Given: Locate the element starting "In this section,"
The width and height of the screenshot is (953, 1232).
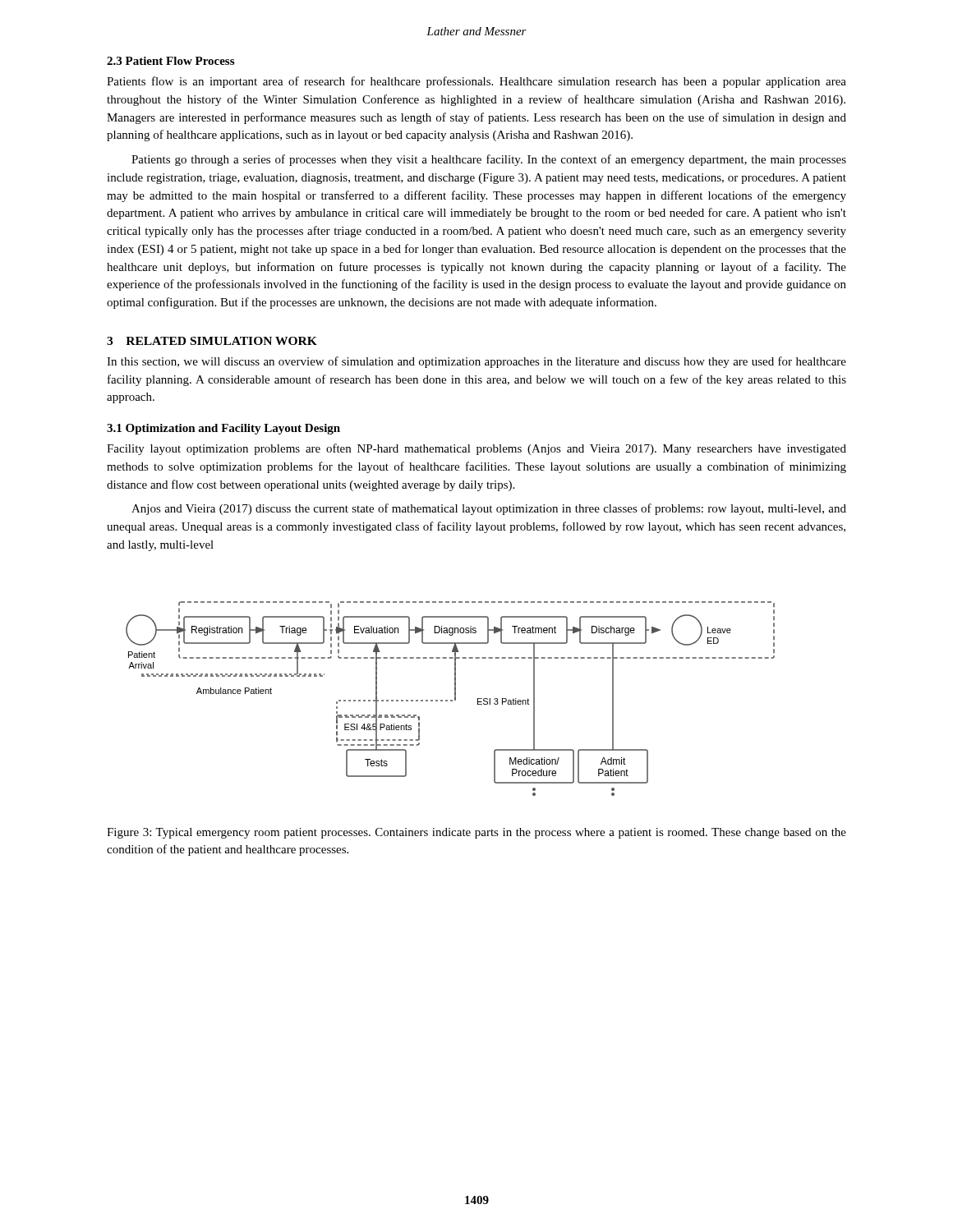Looking at the screenshot, I should [476, 380].
